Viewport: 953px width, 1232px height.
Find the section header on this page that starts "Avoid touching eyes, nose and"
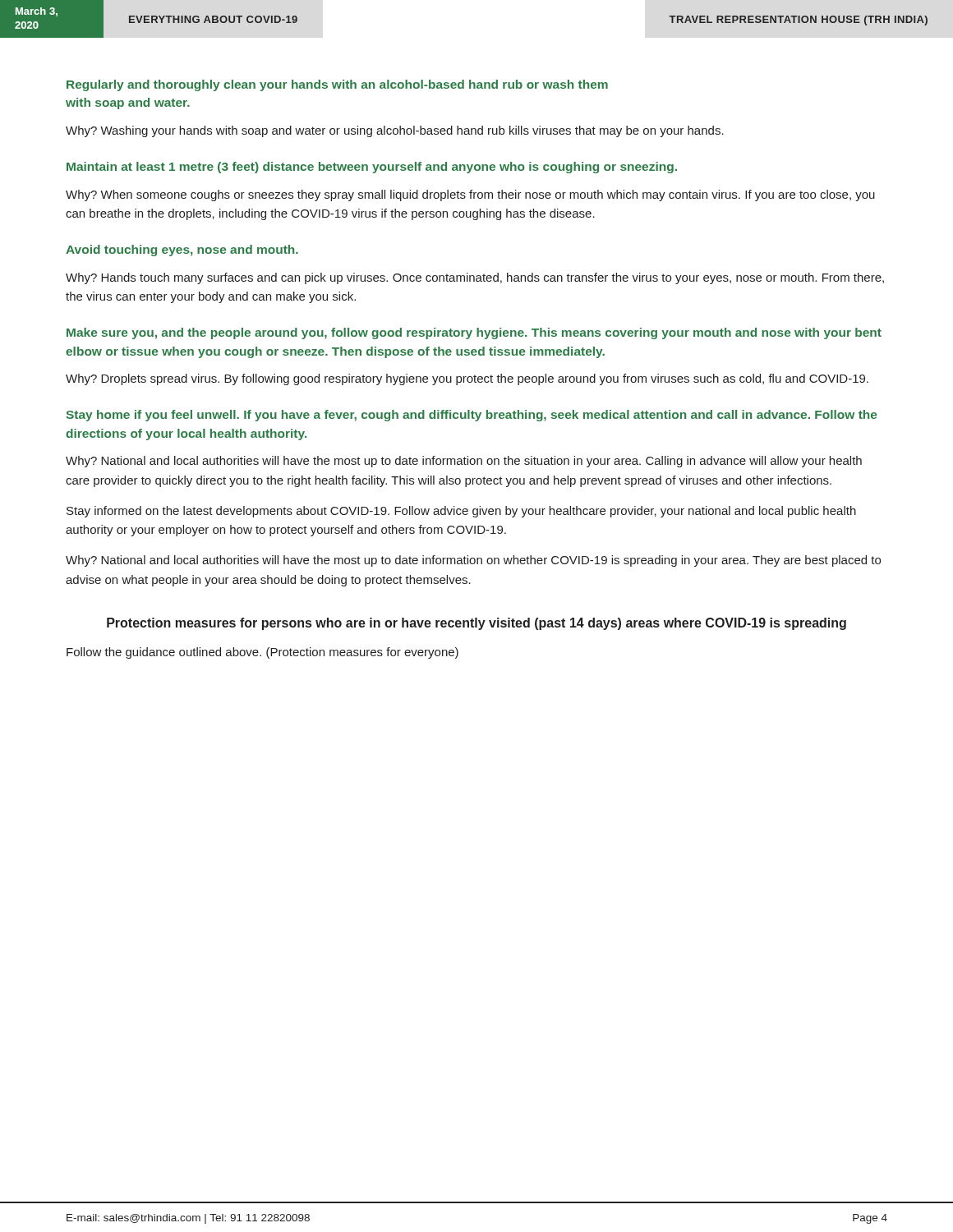coord(182,249)
